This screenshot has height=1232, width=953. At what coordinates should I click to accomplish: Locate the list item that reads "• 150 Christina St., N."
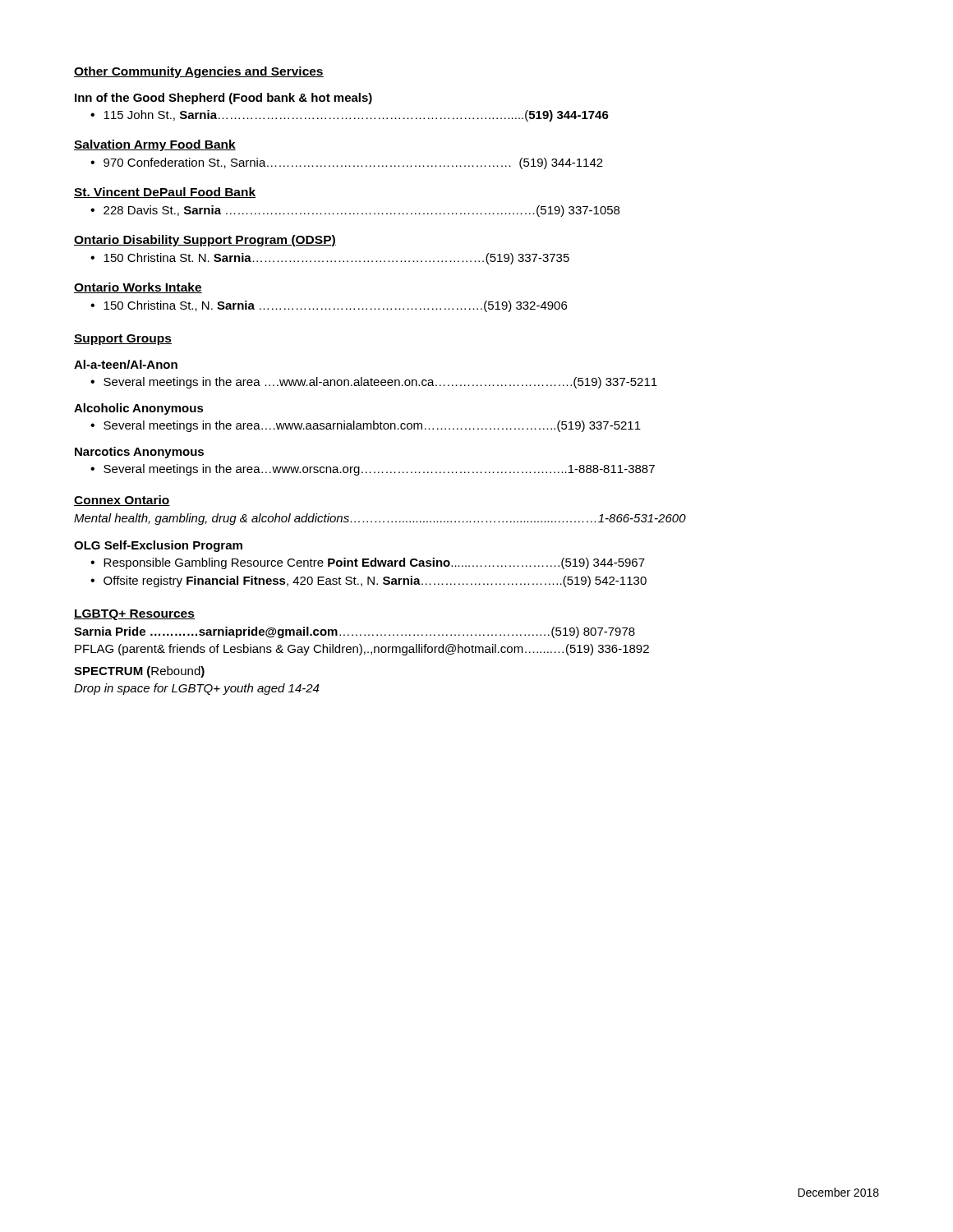(x=485, y=306)
